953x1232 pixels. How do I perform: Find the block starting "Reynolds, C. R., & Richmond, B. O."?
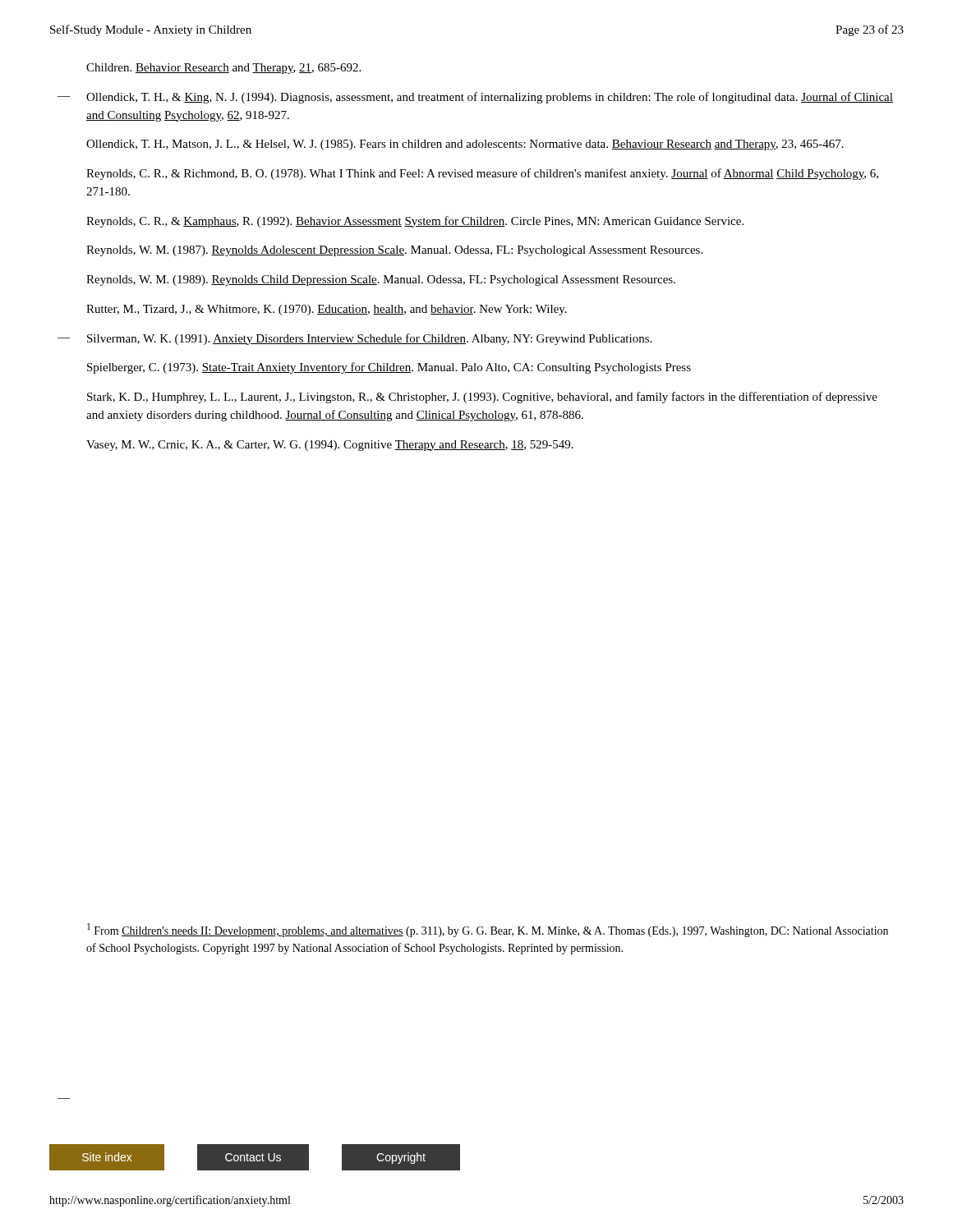[x=483, y=182]
